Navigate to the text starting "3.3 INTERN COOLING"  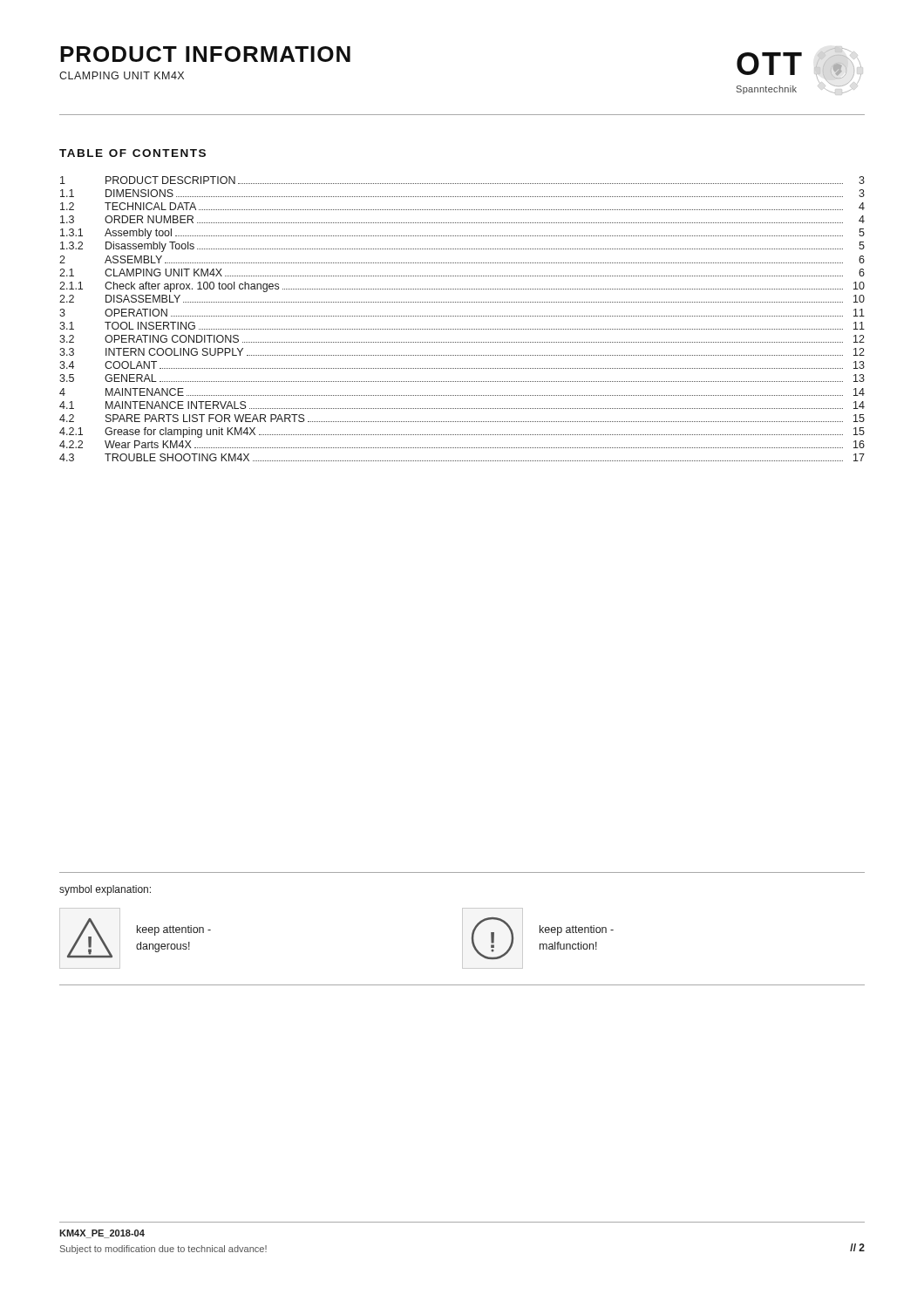click(x=462, y=352)
